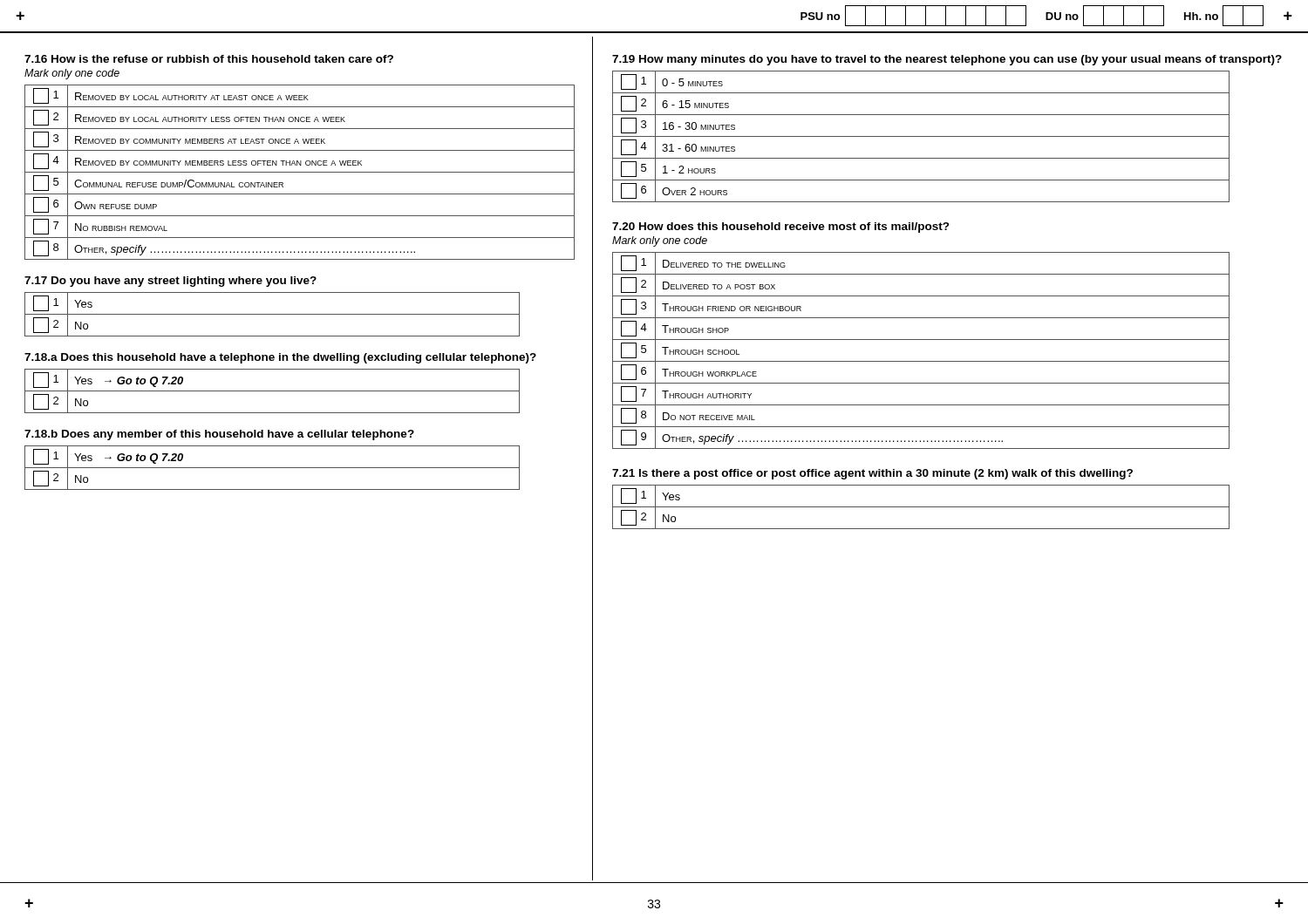Image resolution: width=1308 pixels, height=924 pixels.
Task: Find the passage starting "7.17 Do you have any"
Action: [300, 280]
